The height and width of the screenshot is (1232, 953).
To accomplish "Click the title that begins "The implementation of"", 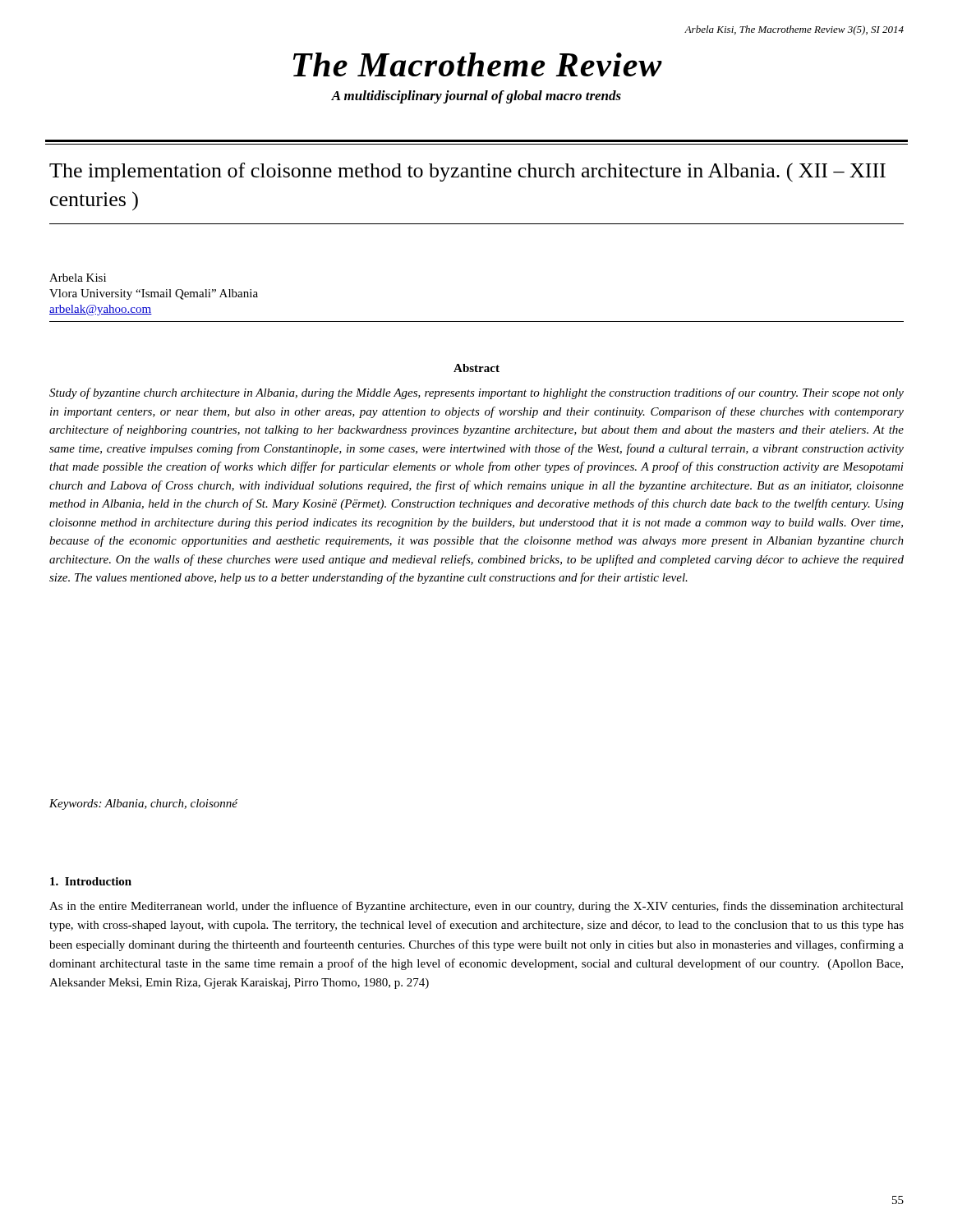I will coord(476,187).
